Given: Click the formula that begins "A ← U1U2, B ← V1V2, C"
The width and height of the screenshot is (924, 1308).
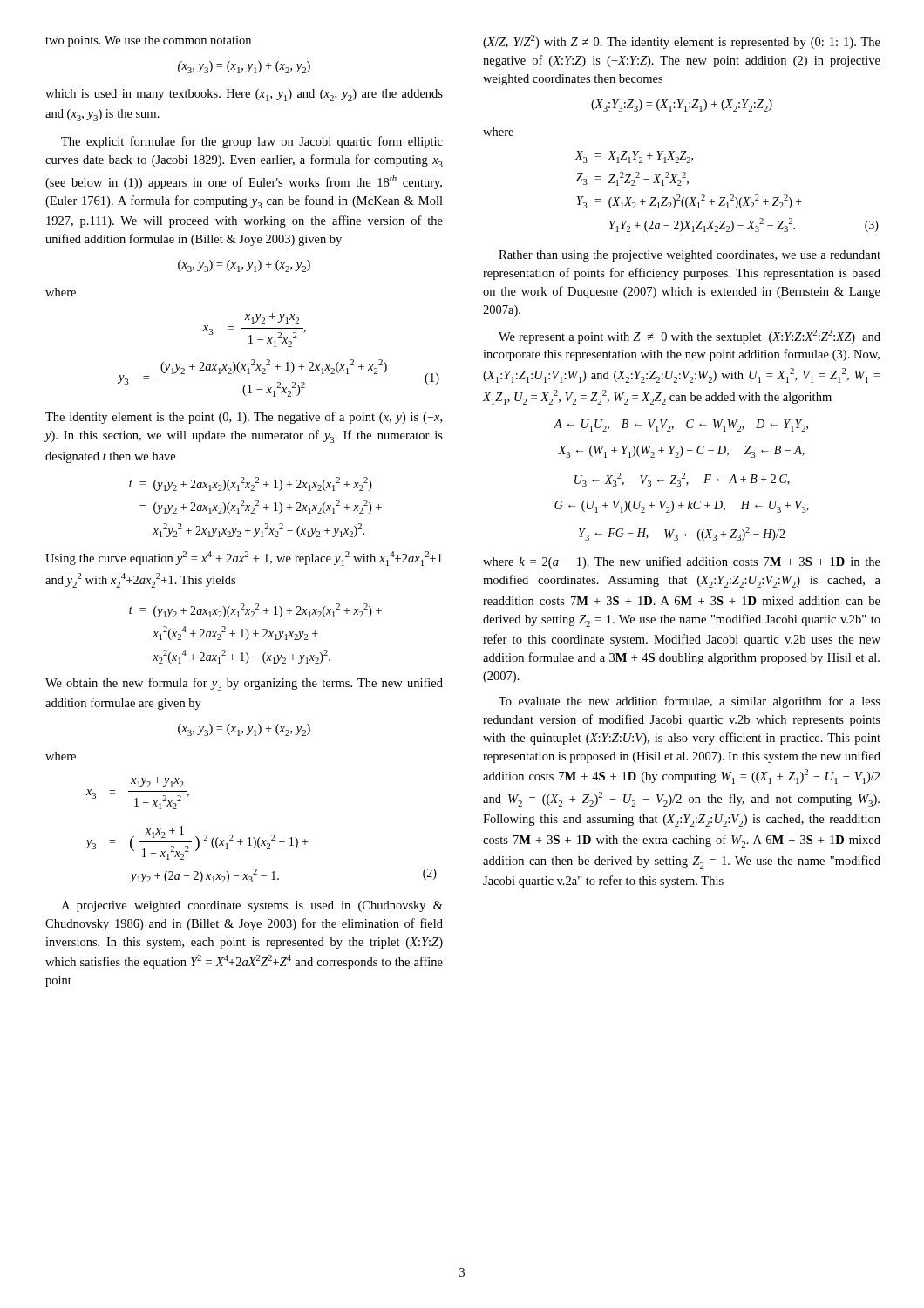Looking at the screenshot, I should pos(682,481).
